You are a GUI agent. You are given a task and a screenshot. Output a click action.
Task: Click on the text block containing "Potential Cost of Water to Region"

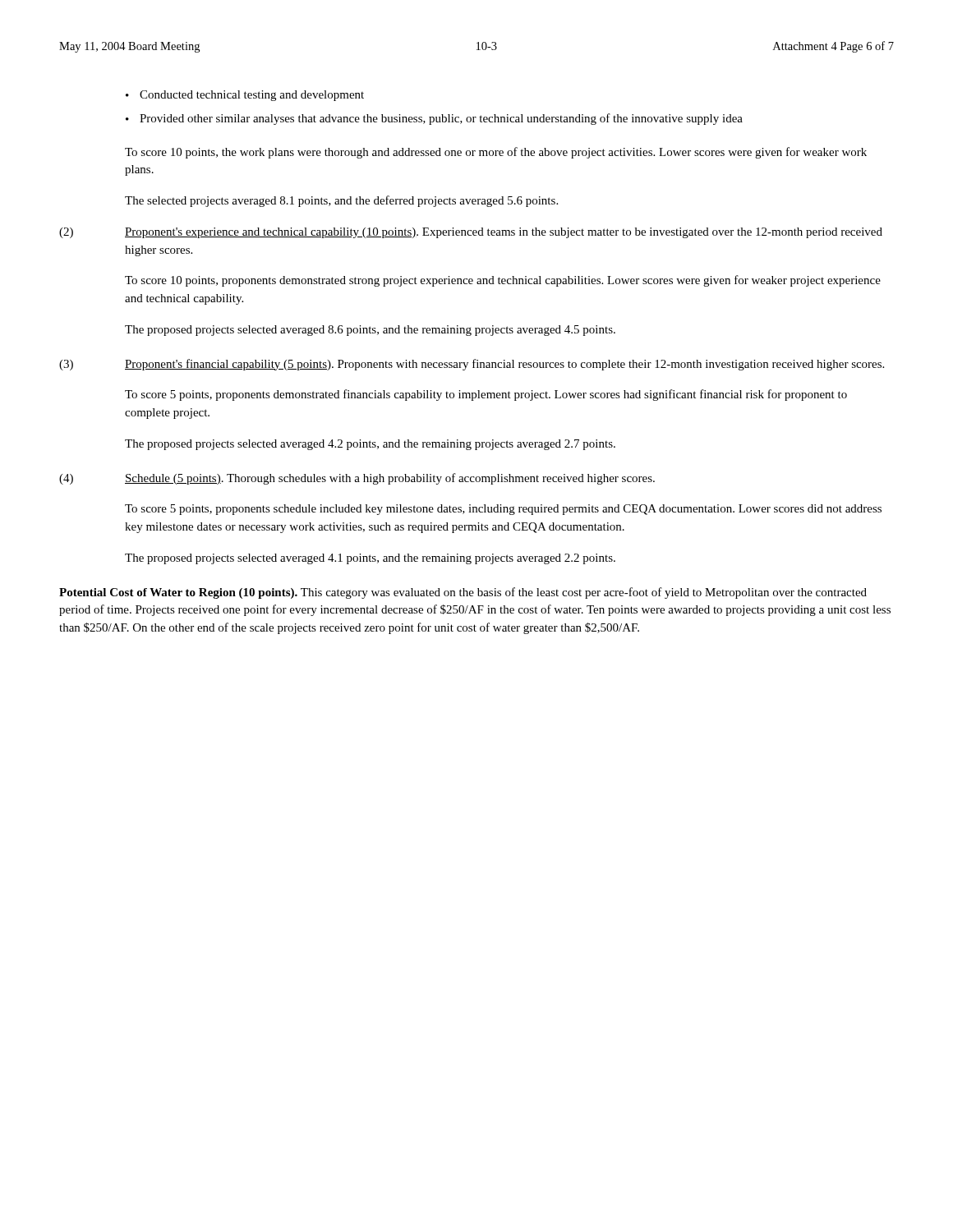[475, 610]
